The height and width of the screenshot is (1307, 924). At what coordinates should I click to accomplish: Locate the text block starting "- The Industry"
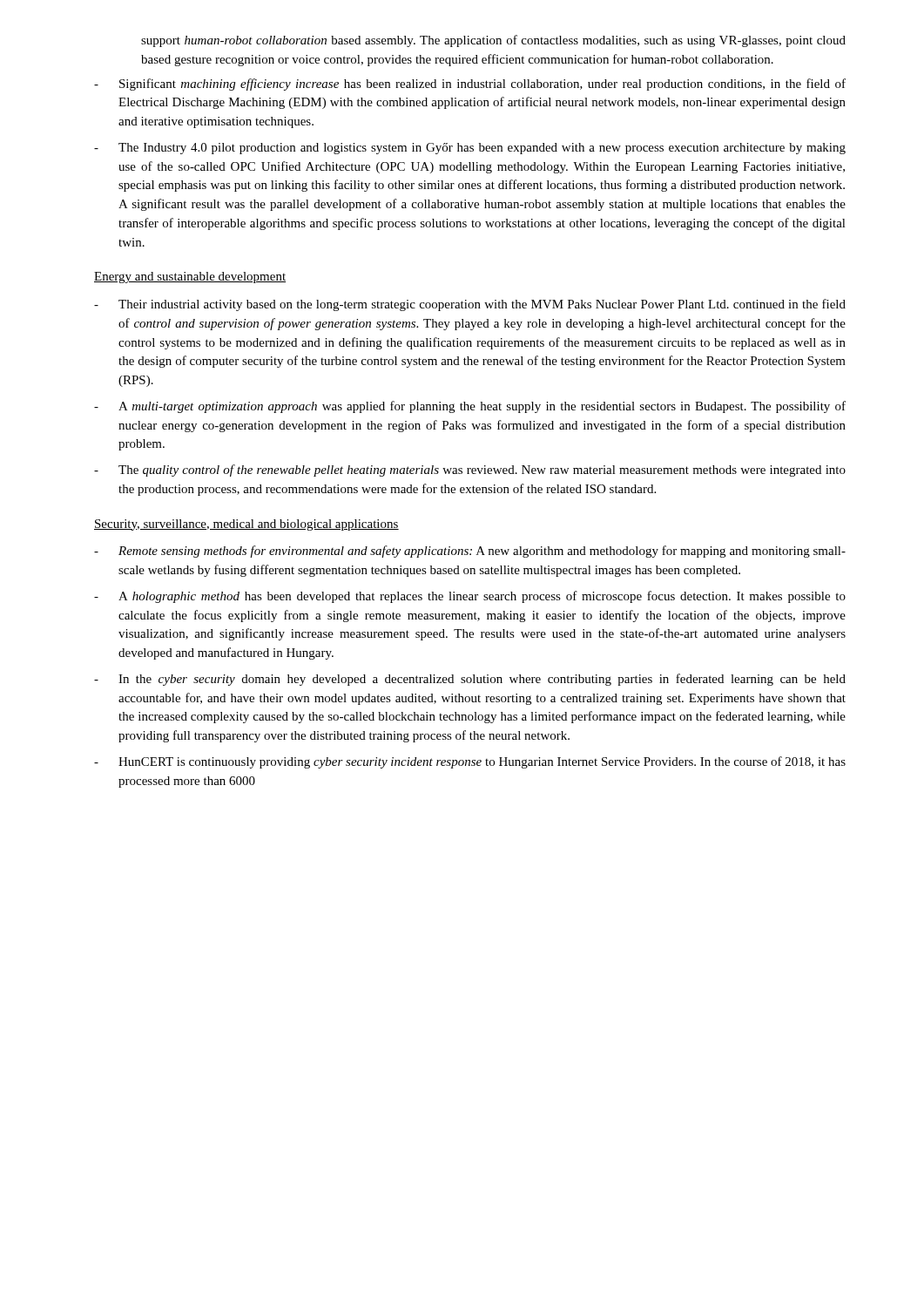470,195
